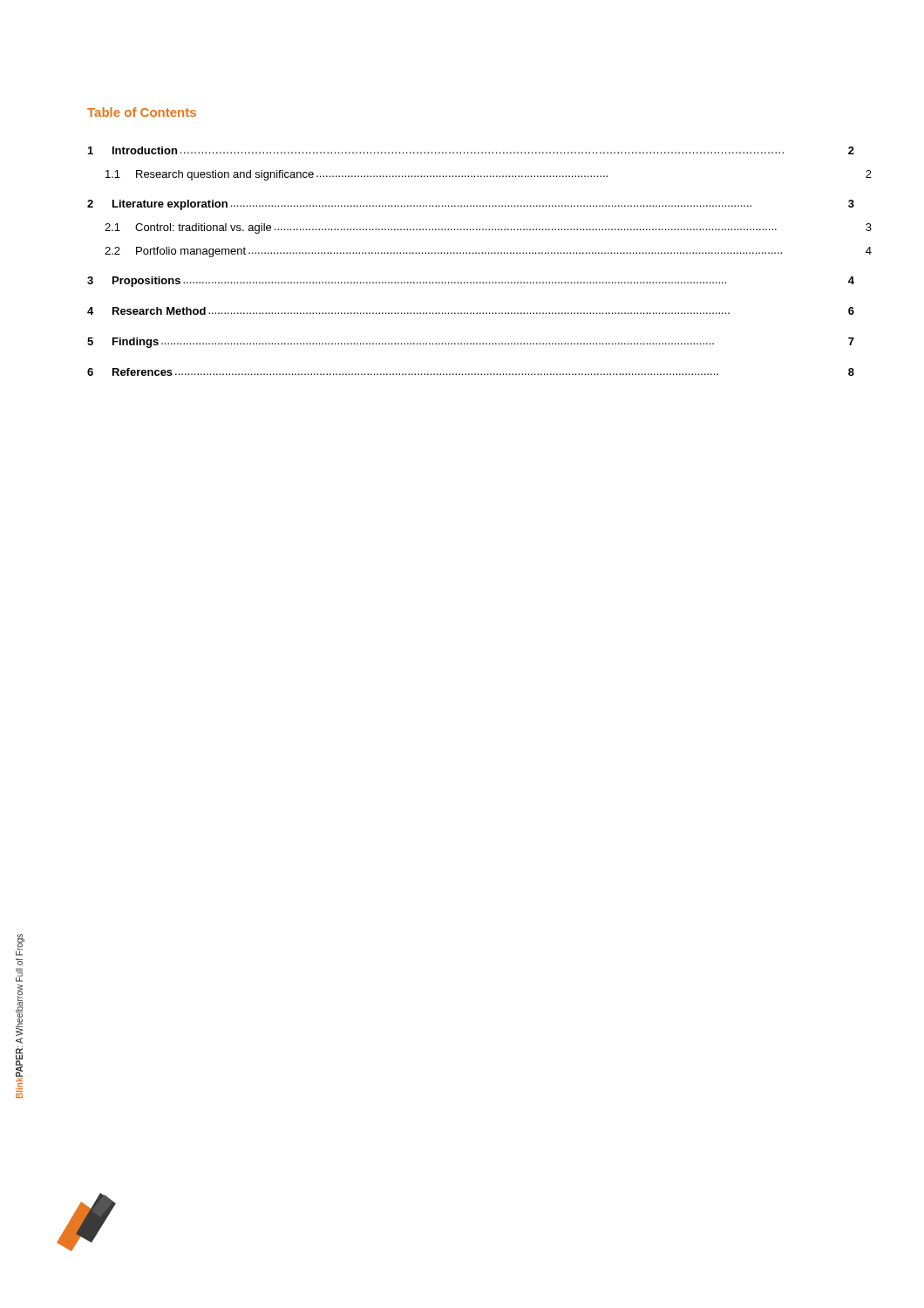
Task: Select the text with the text "BlinkPAPER: A Wheelbarrow Full of Frogs"
Action: click(20, 1016)
